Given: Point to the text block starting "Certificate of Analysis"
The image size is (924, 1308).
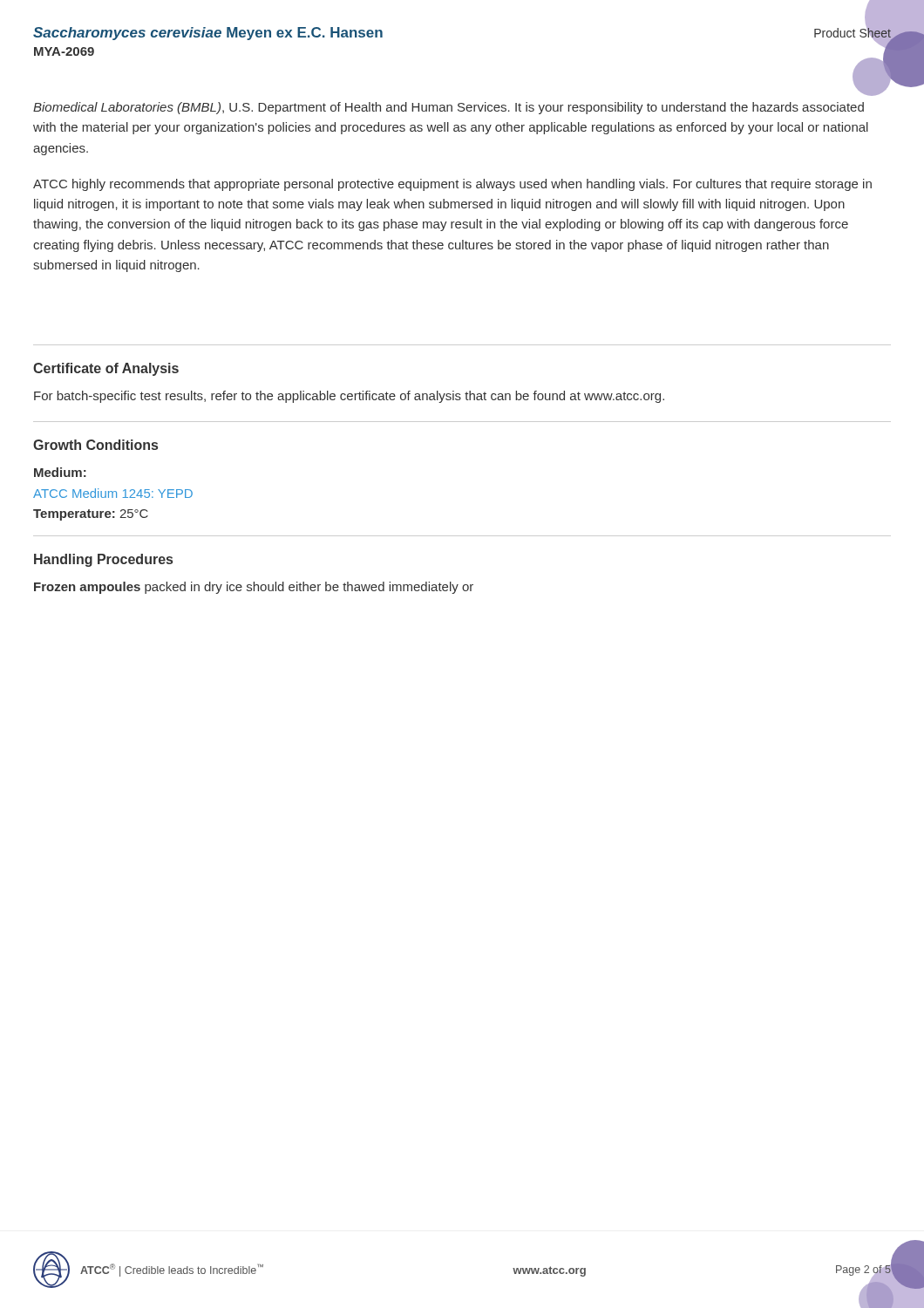Looking at the screenshot, I should tap(106, 368).
